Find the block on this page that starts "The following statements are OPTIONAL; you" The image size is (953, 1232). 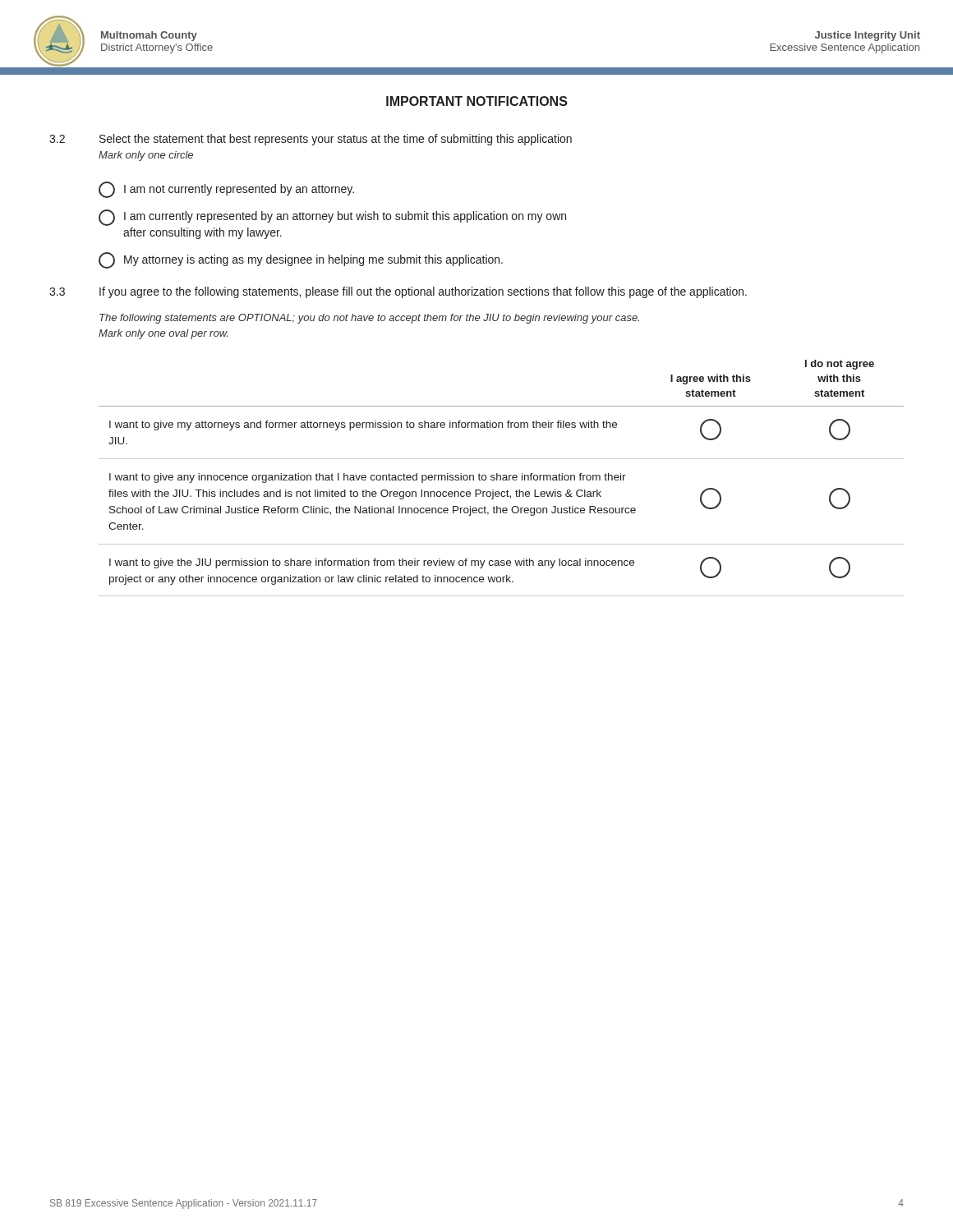pyautogui.click(x=370, y=325)
